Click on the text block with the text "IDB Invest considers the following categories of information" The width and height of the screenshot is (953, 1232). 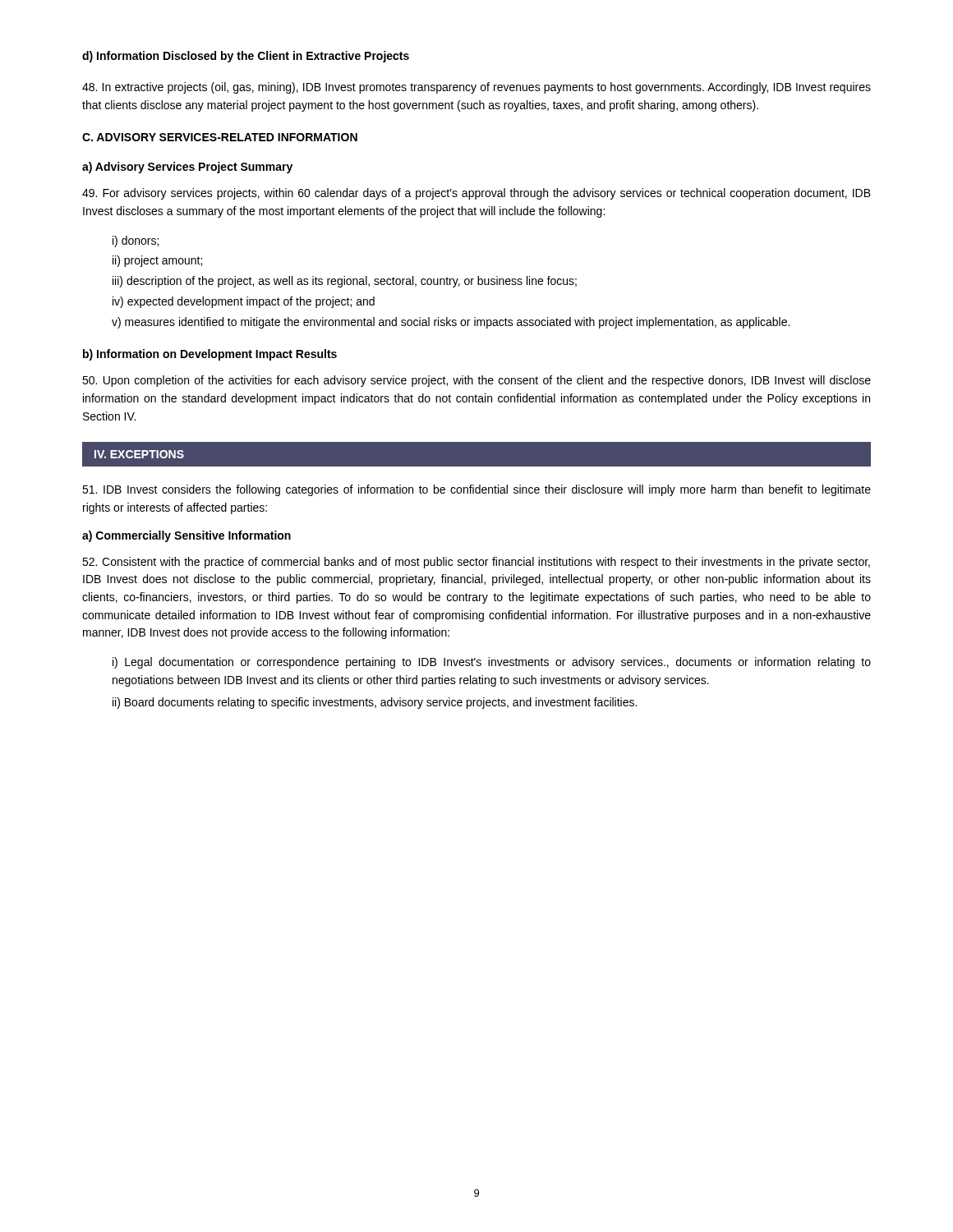coord(476,499)
